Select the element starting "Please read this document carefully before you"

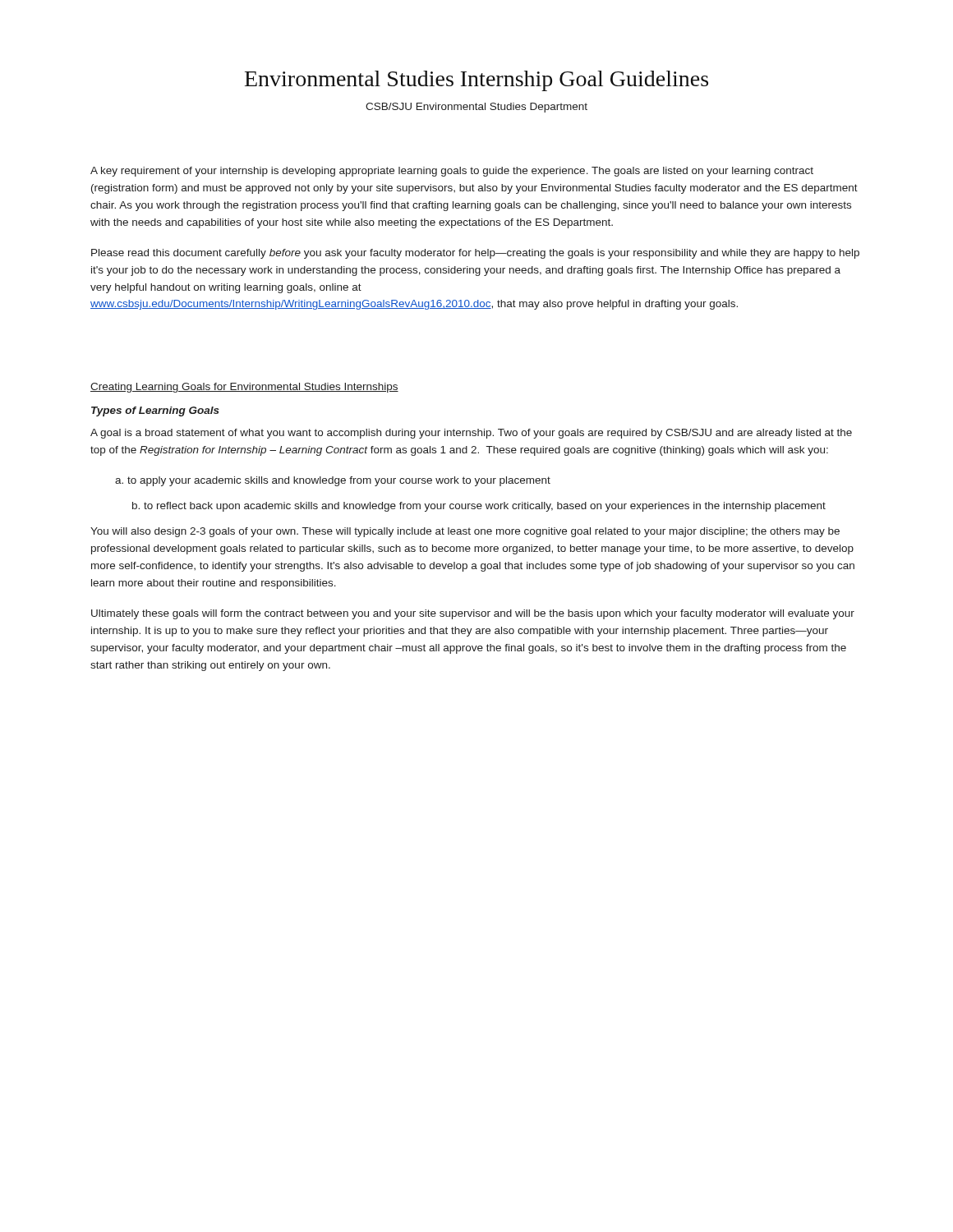[x=475, y=278]
